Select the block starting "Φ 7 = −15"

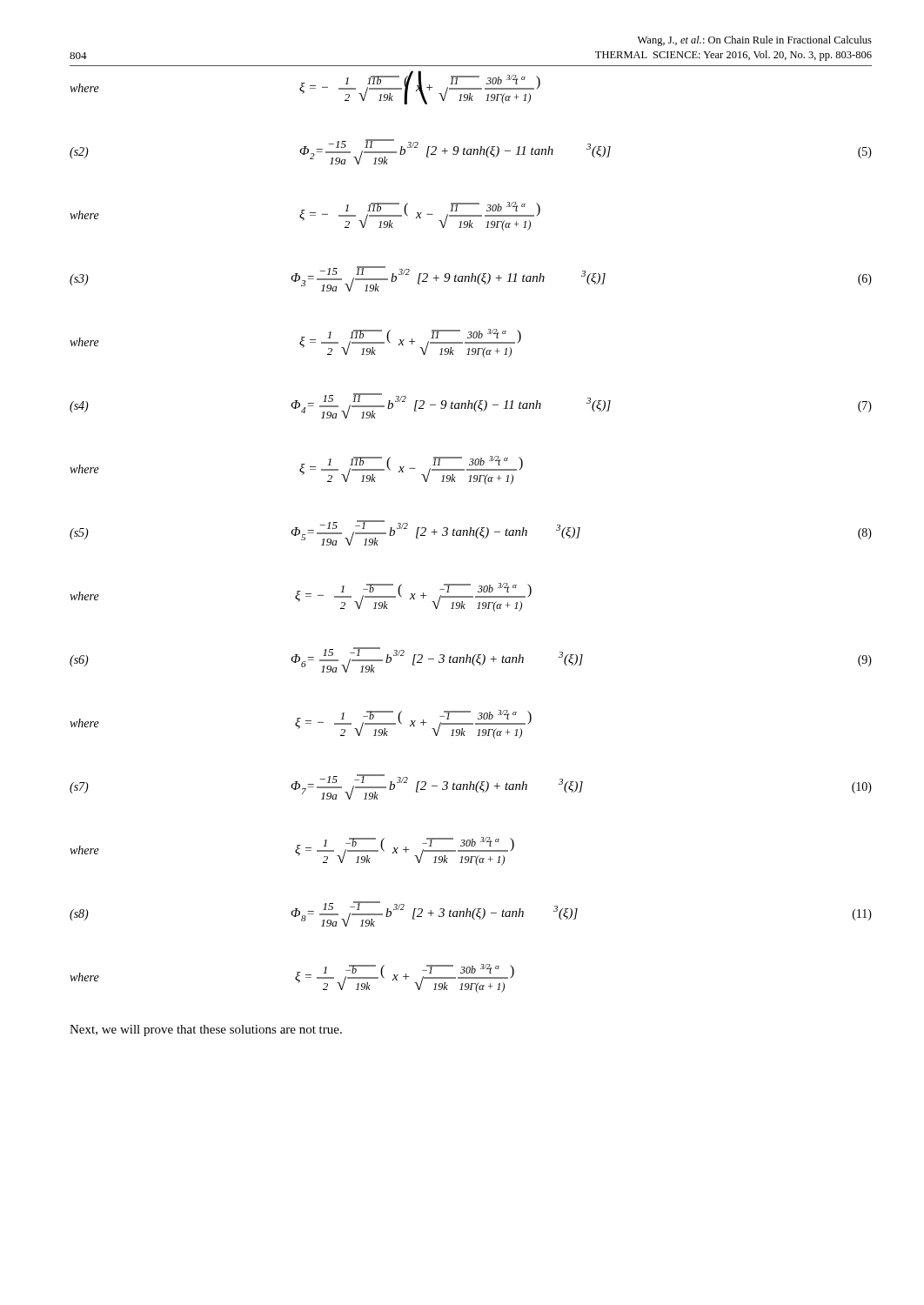coord(482,785)
